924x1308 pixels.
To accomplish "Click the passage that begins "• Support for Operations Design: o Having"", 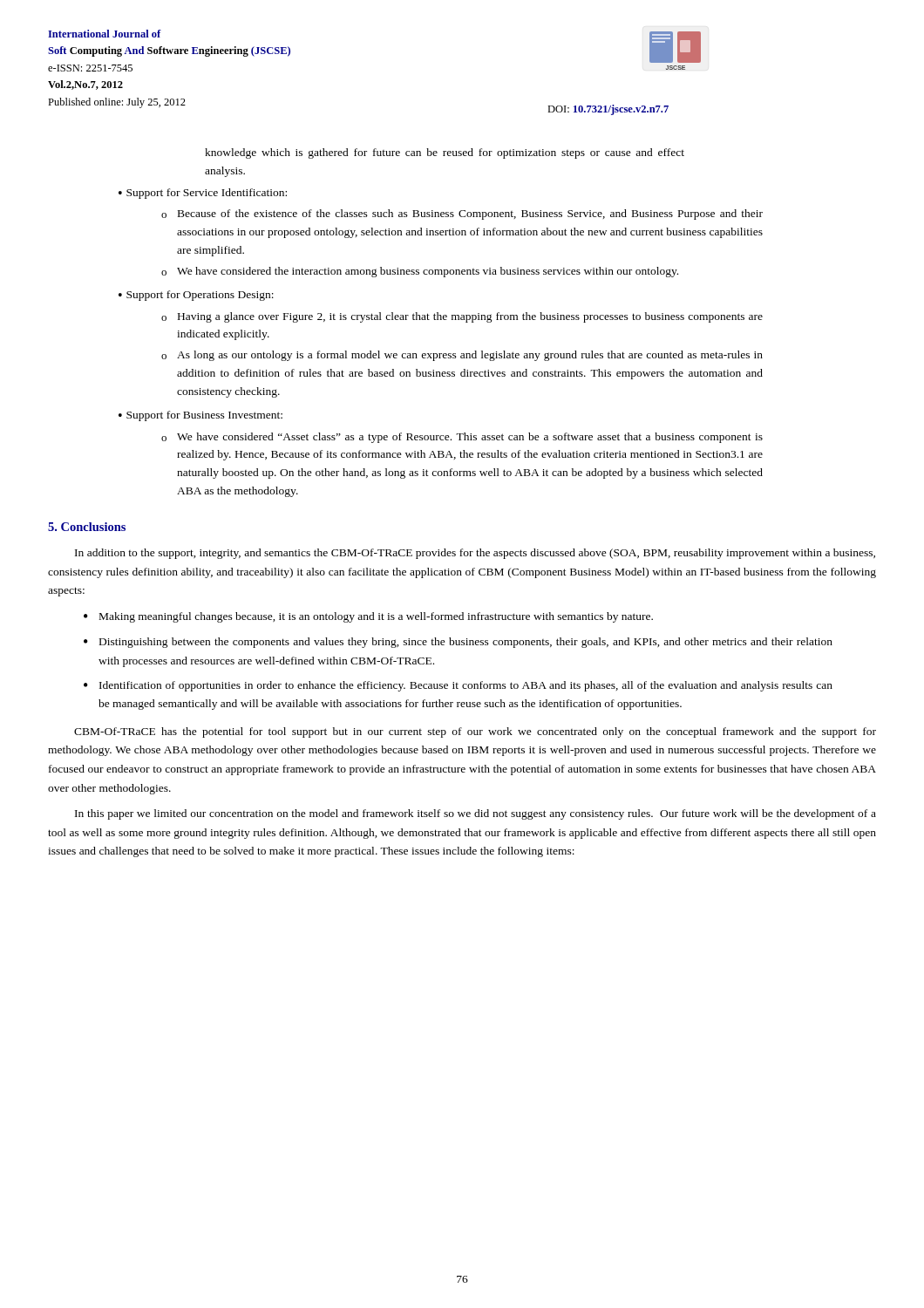I will pyautogui.click(x=497, y=344).
